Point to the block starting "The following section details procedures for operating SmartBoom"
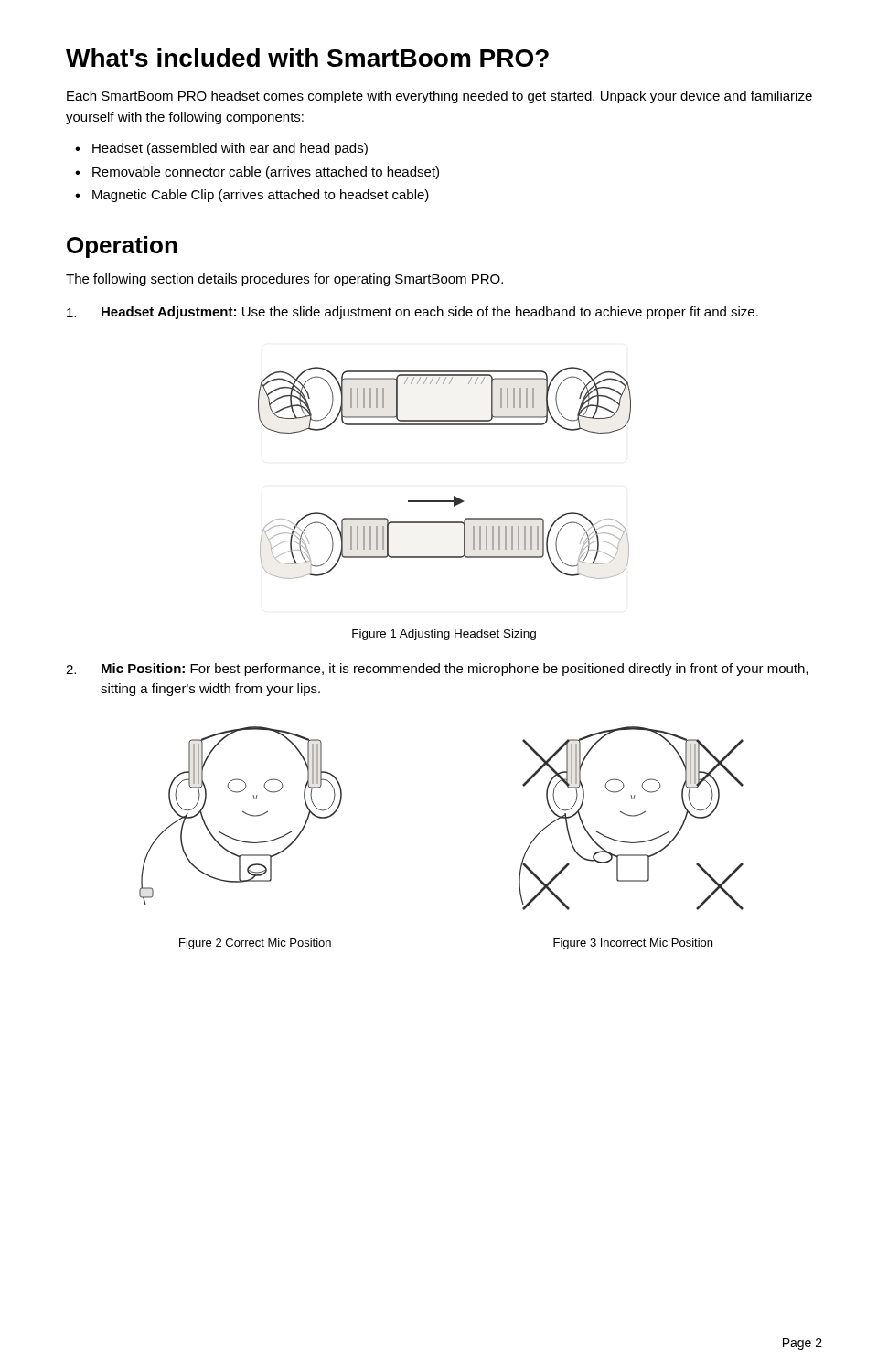 tap(285, 278)
